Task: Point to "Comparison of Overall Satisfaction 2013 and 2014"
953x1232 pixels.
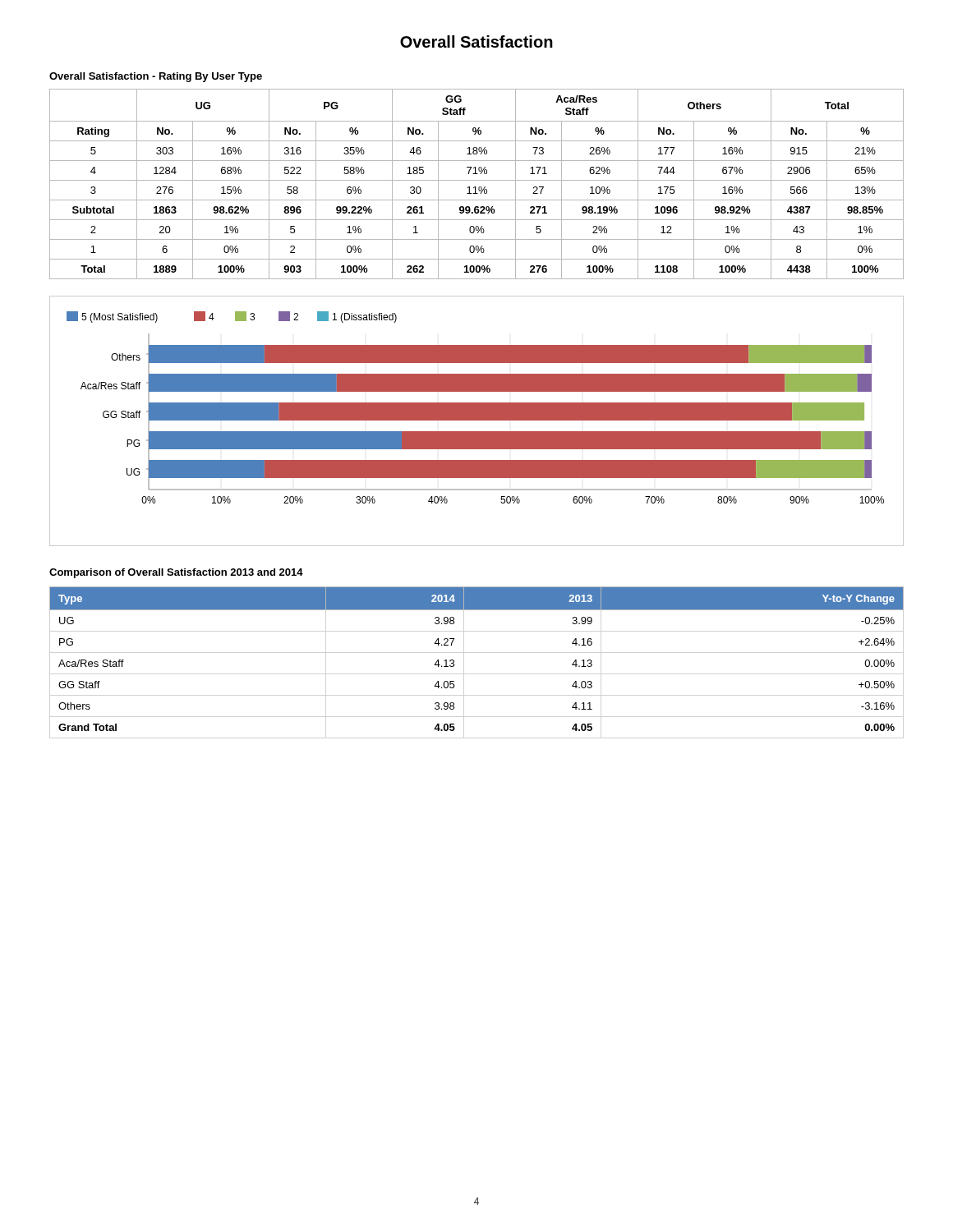Action: pos(176,572)
